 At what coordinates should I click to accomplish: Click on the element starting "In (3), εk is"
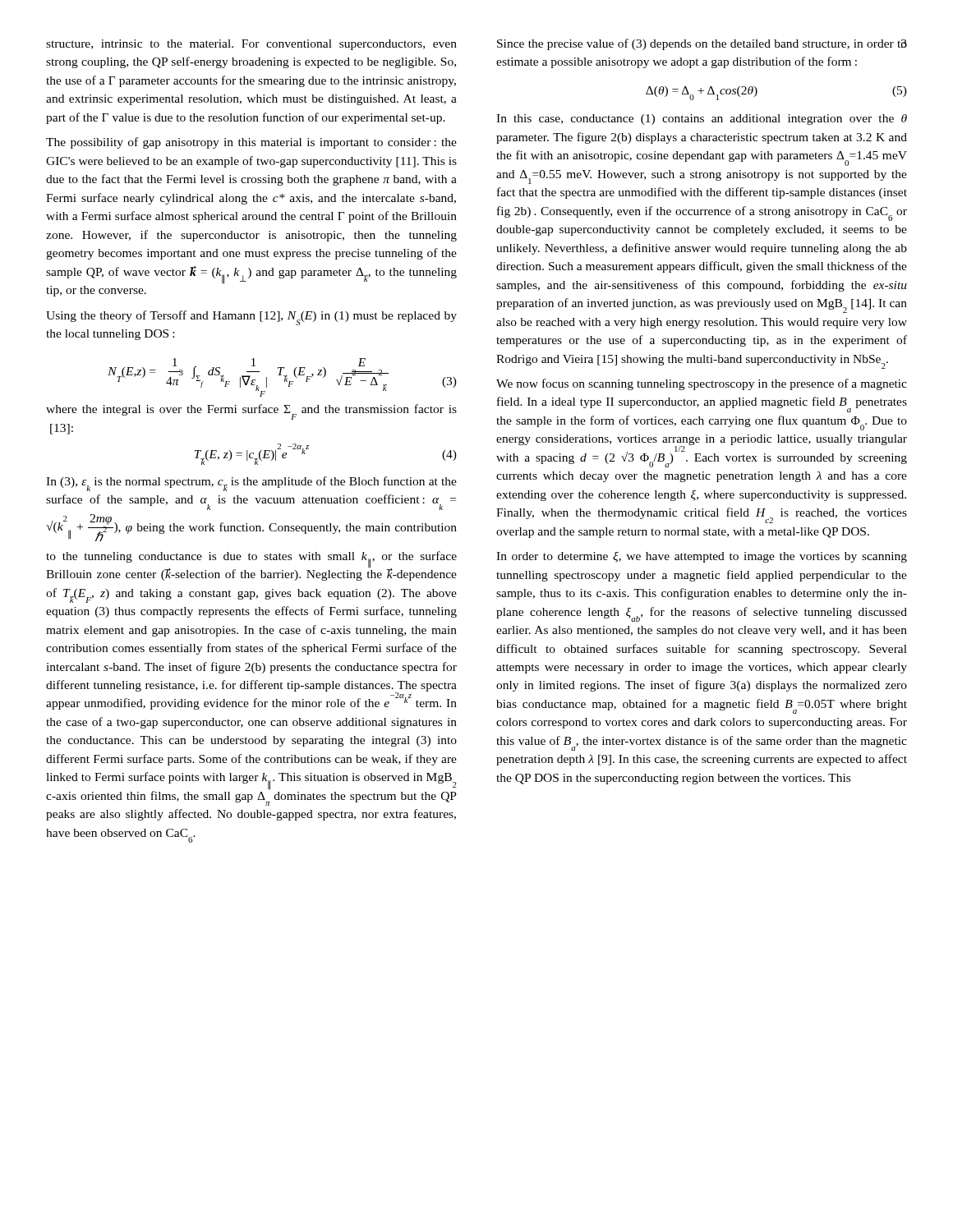pos(251,657)
